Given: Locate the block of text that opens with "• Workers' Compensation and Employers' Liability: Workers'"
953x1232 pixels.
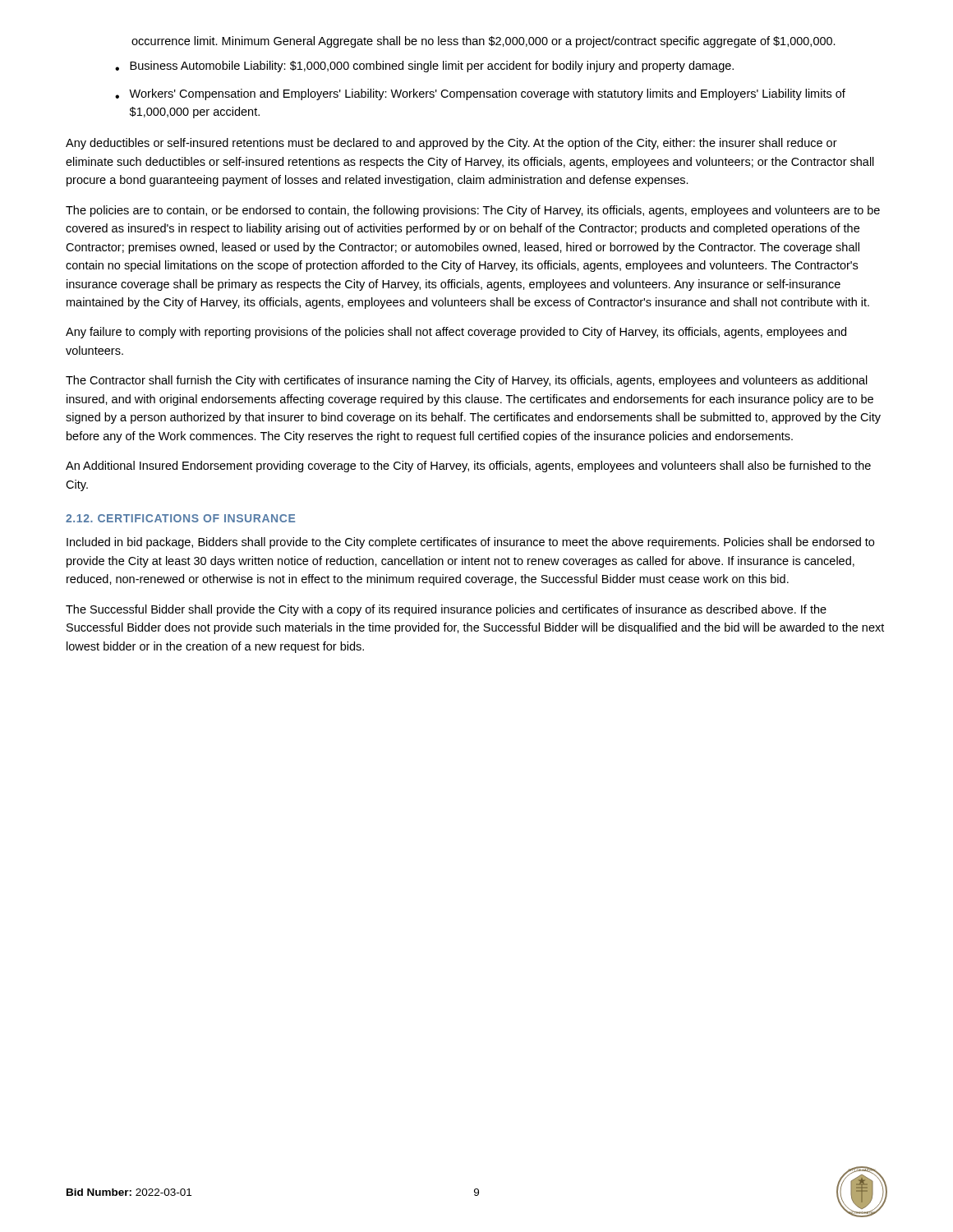Looking at the screenshot, I should (x=501, y=103).
